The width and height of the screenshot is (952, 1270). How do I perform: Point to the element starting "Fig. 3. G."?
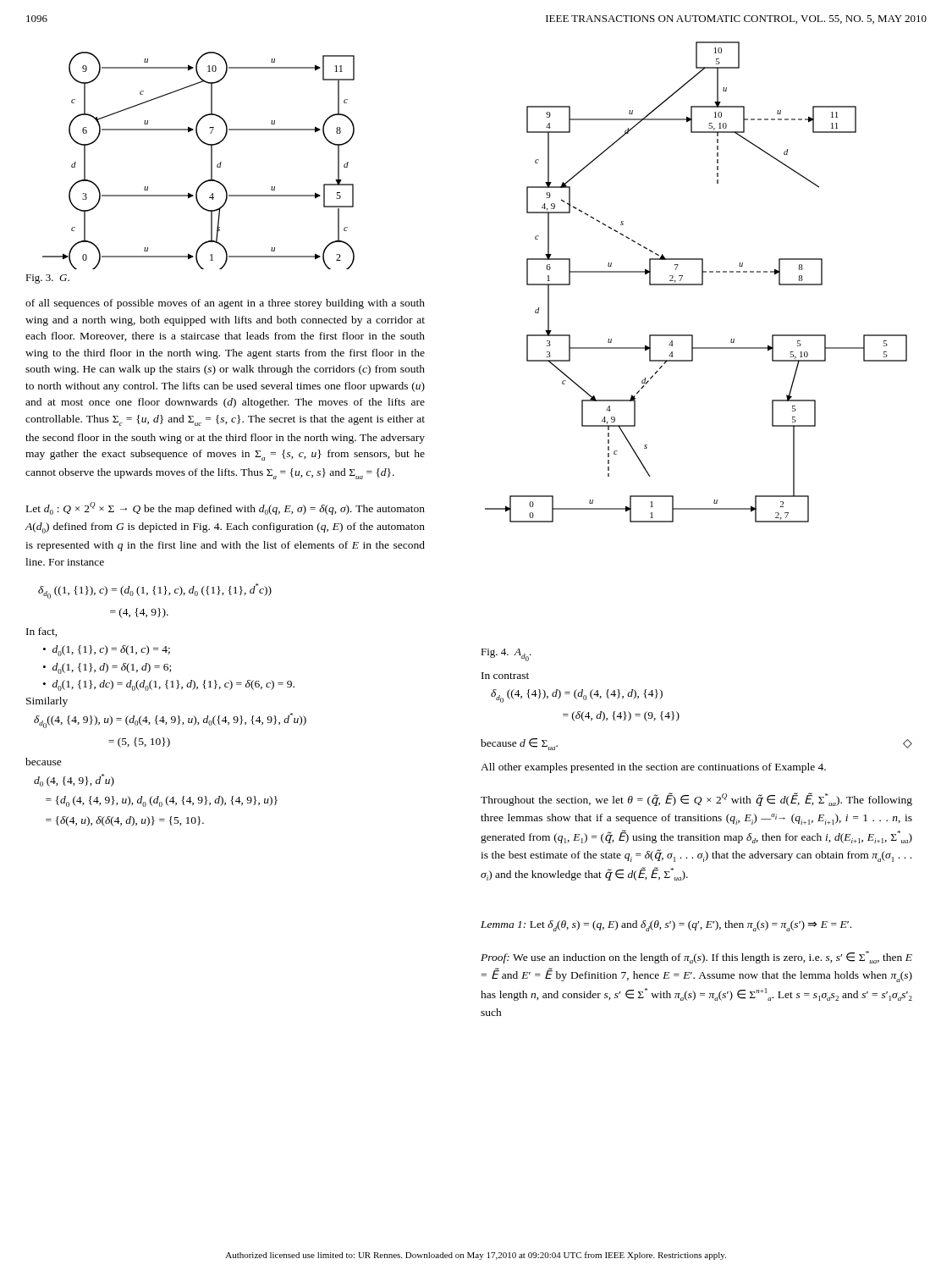(x=48, y=277)
